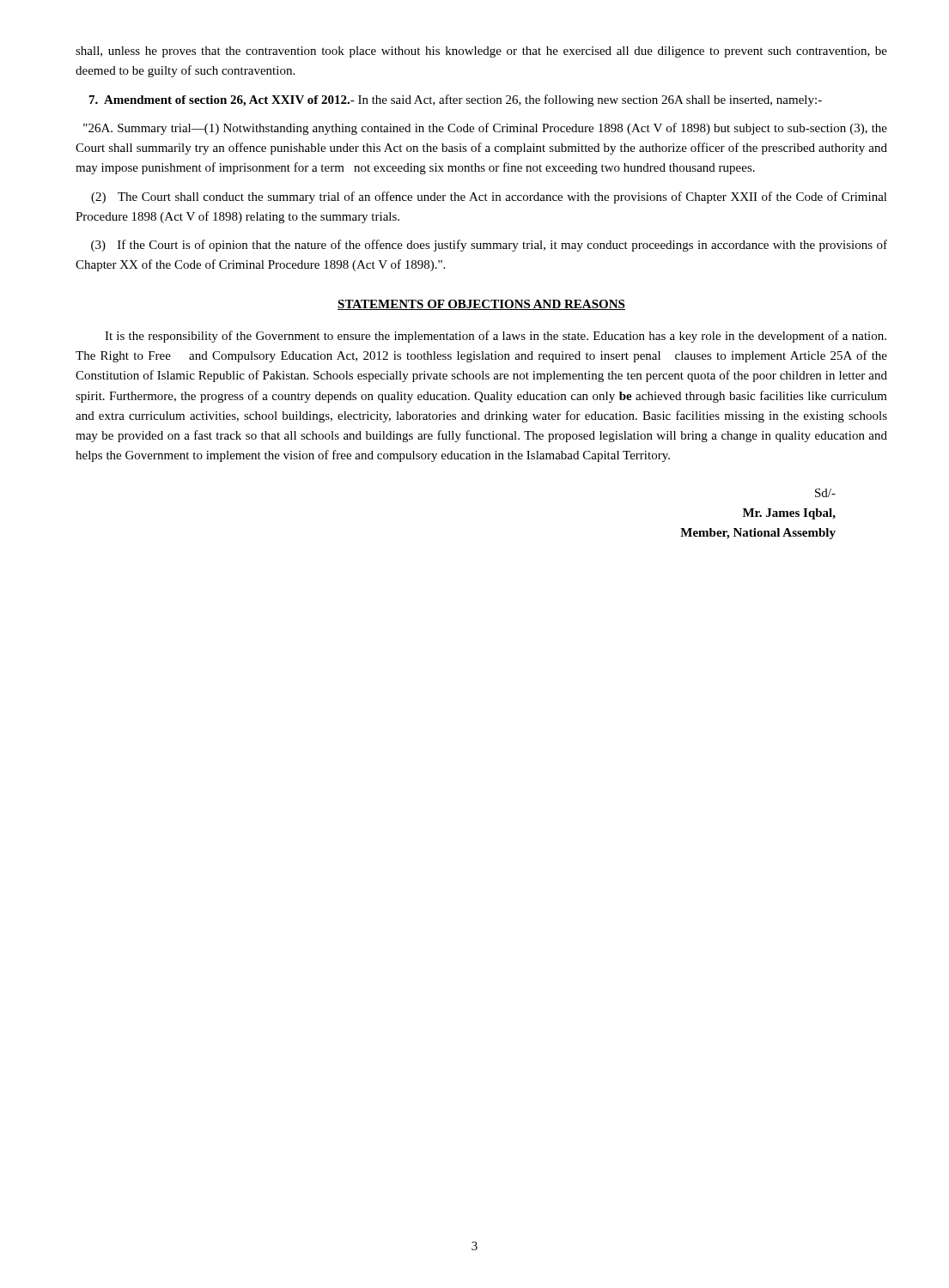This screenshot has width=949, height=1288.
Task: Find the region starting "Sd/- Mr. James Iqbal, Member,"
Action: click(x=758, y=512)
